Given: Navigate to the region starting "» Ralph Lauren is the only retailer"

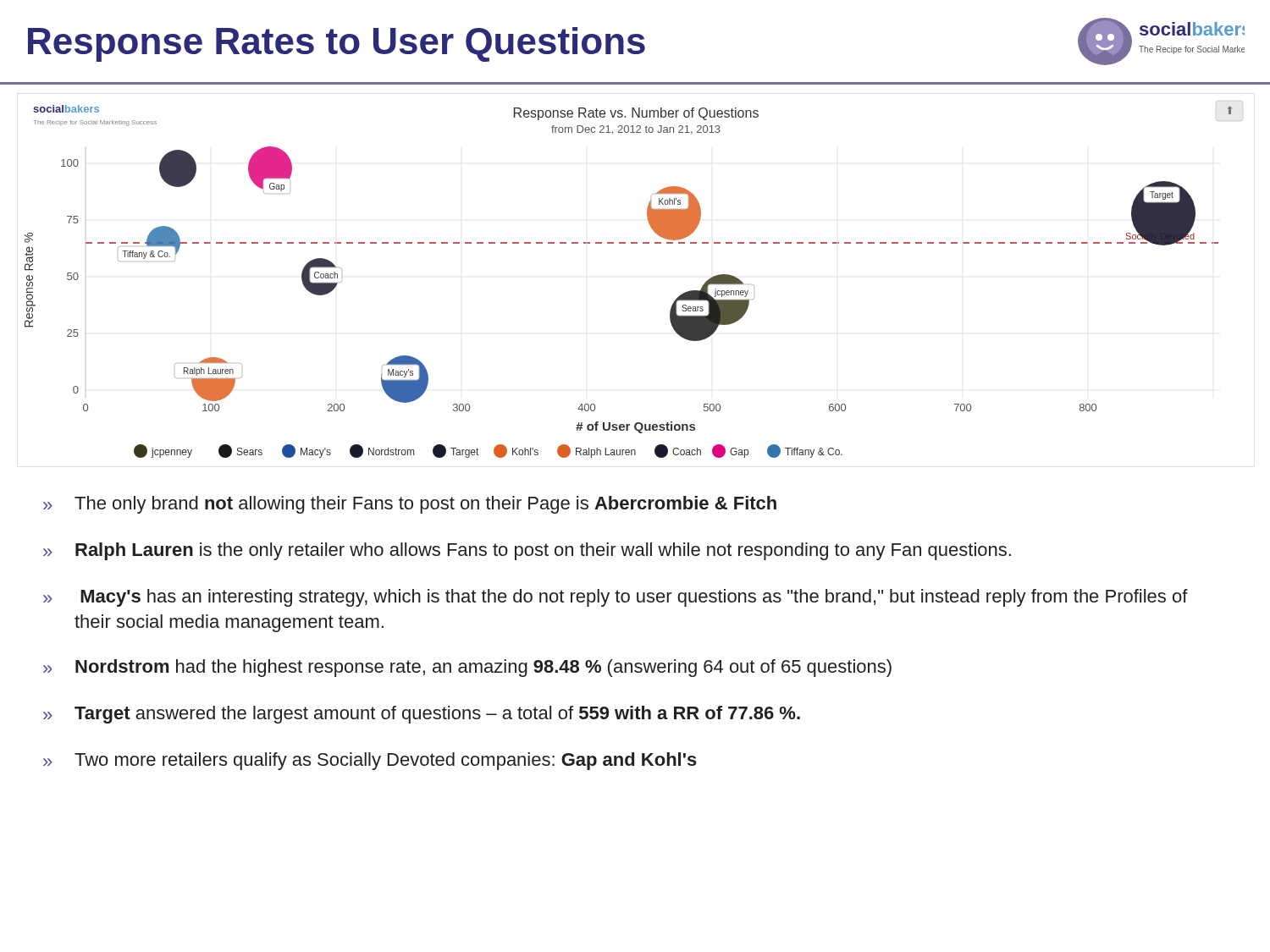Looking at the screenshot, I should [x=635, y=551].
